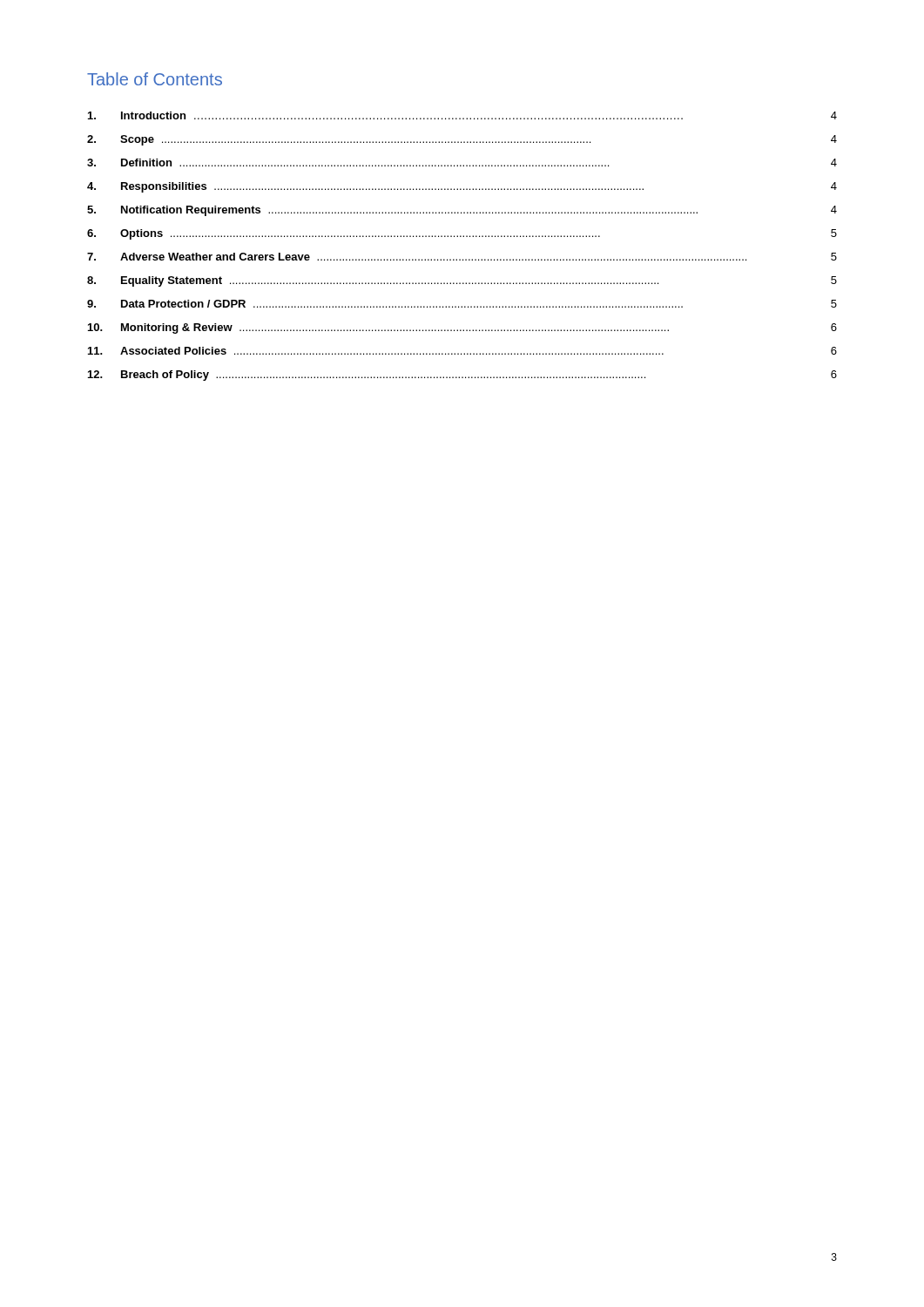Point to "12. Breach of Policy"

[462, 374]
